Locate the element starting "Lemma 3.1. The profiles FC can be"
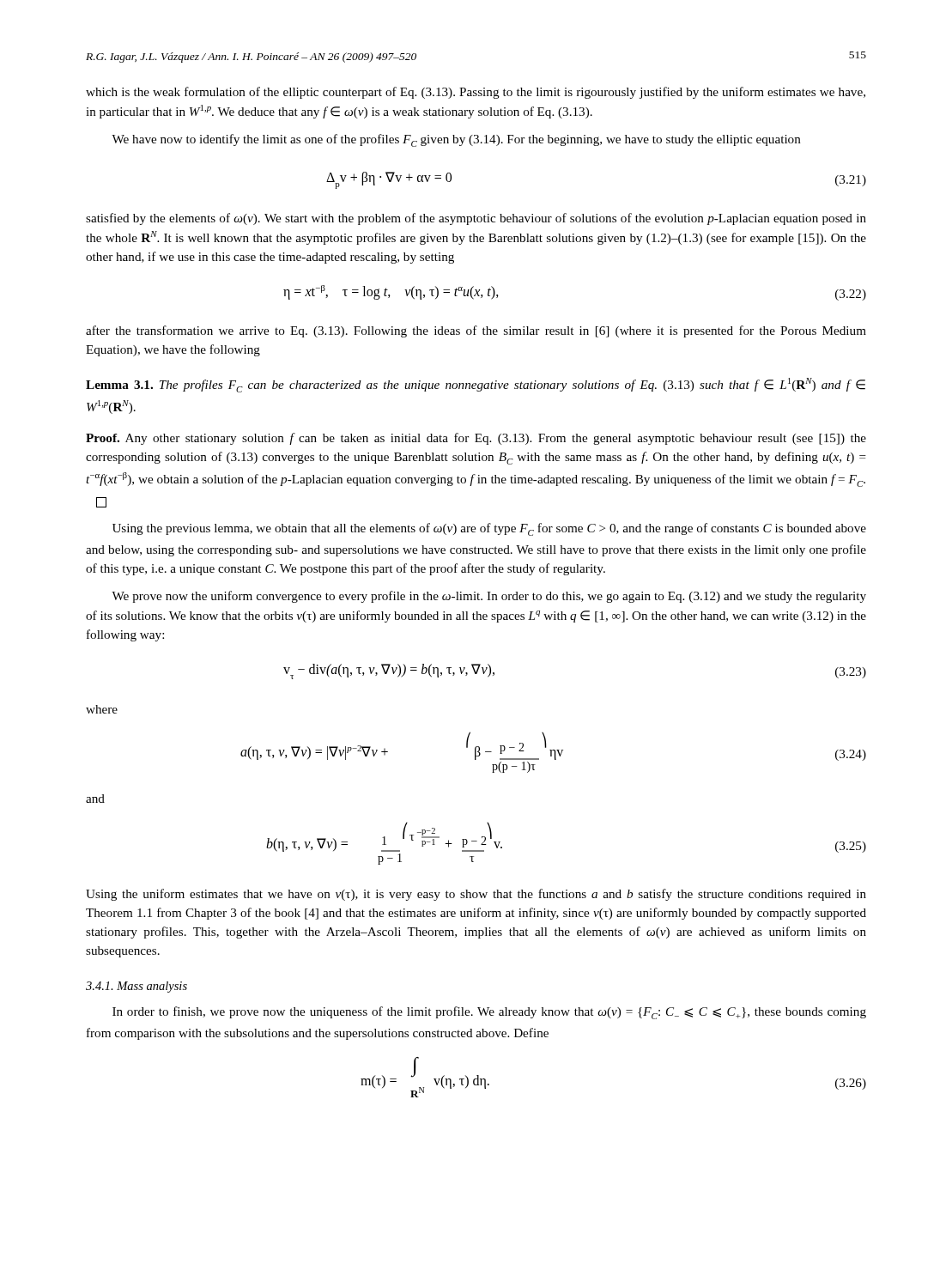 [x=476, y=396]
